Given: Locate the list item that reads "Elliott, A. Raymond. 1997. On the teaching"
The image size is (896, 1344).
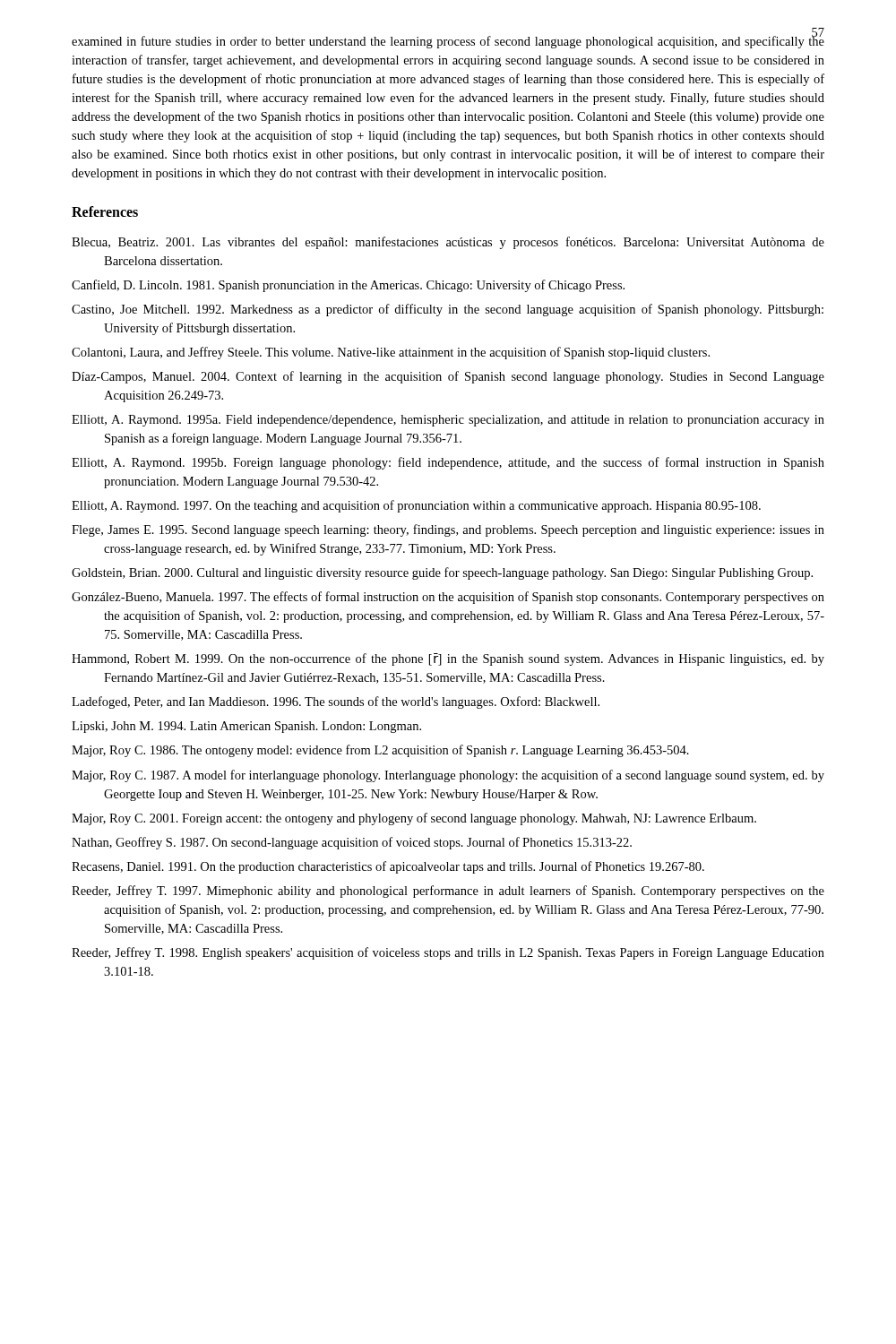Looking at the screenshot, I should tap(448, 506).
